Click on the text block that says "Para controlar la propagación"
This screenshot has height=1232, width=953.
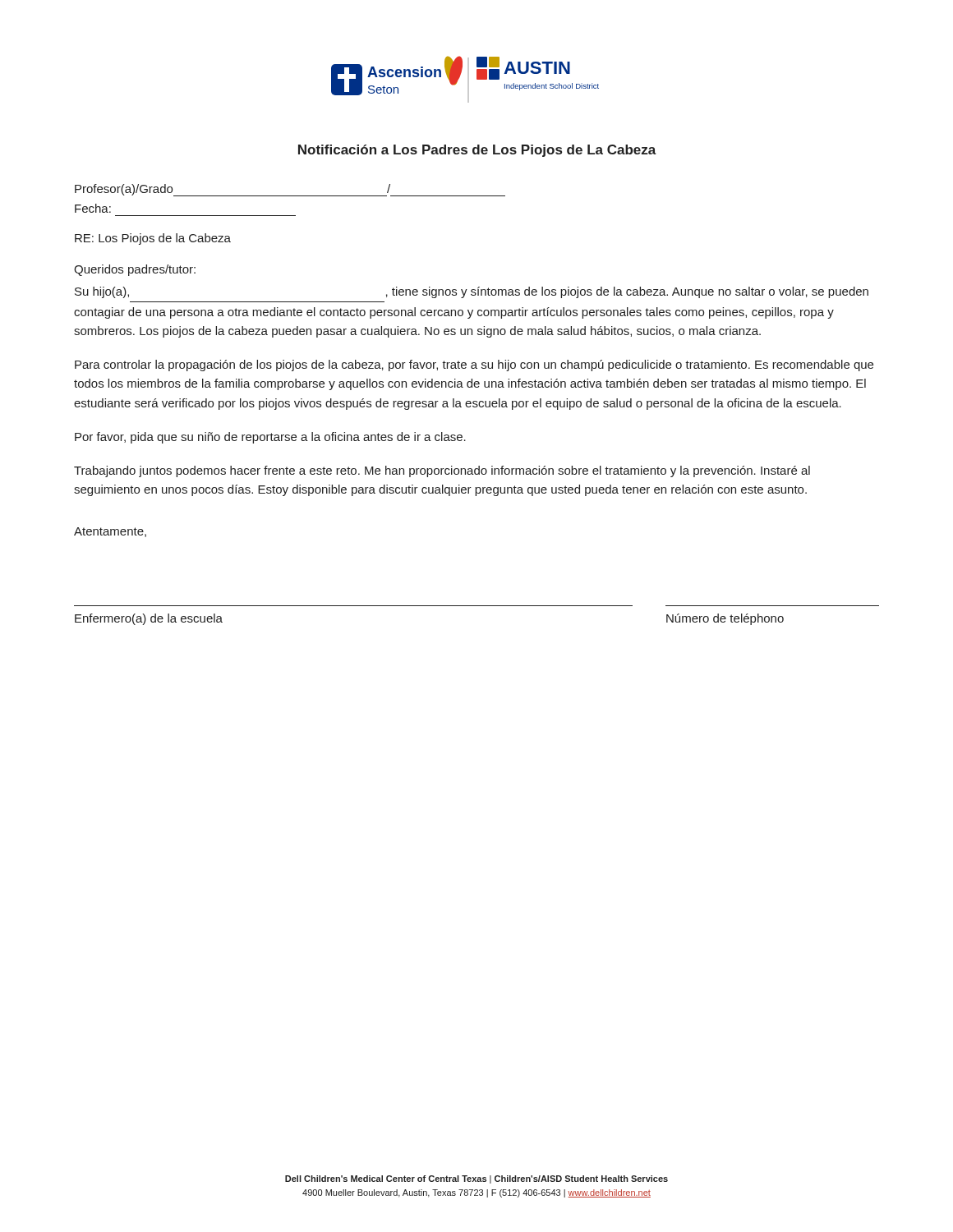coord(474,383)
